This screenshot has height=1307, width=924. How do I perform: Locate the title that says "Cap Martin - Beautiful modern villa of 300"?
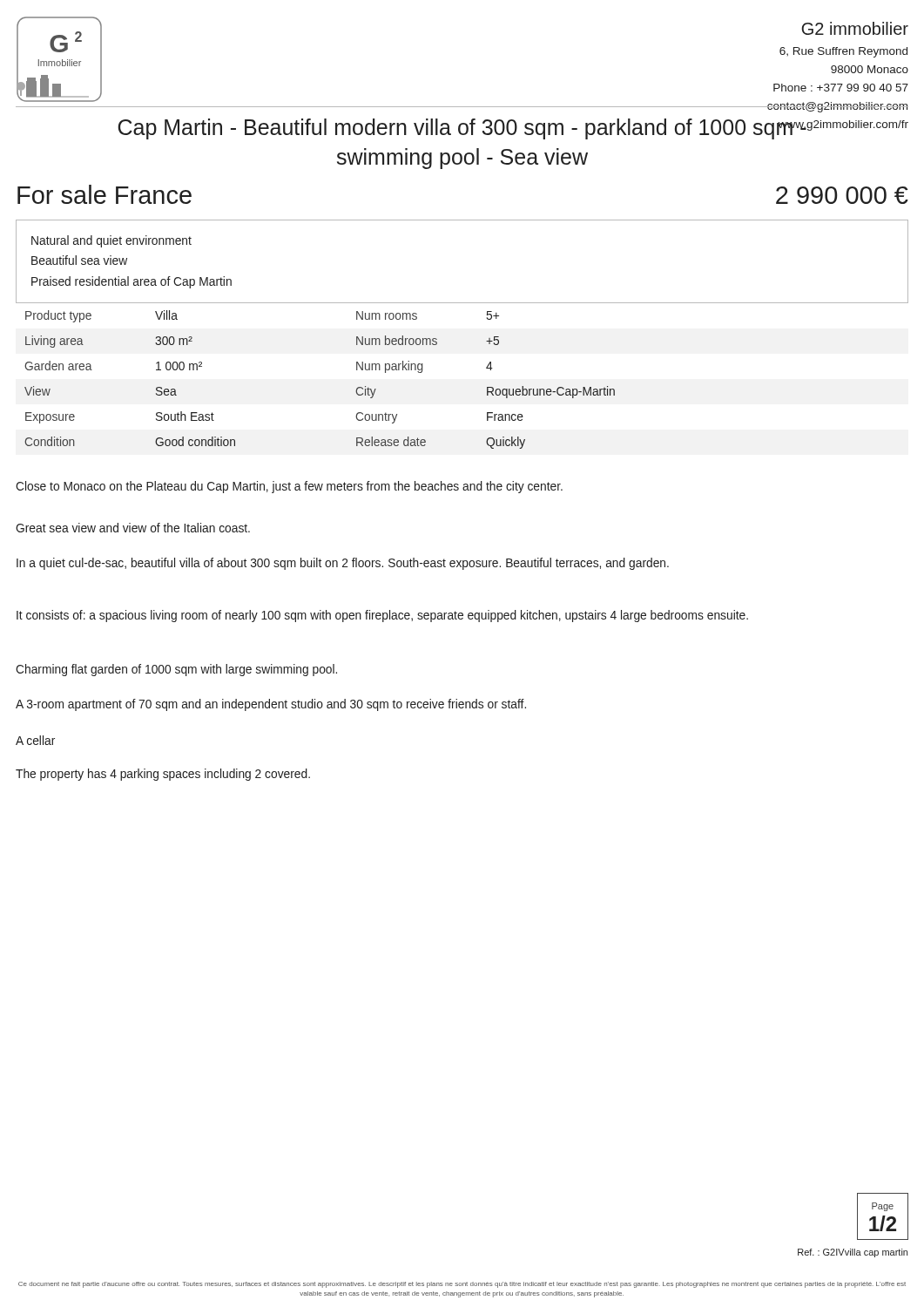click(x=462, y=143)
